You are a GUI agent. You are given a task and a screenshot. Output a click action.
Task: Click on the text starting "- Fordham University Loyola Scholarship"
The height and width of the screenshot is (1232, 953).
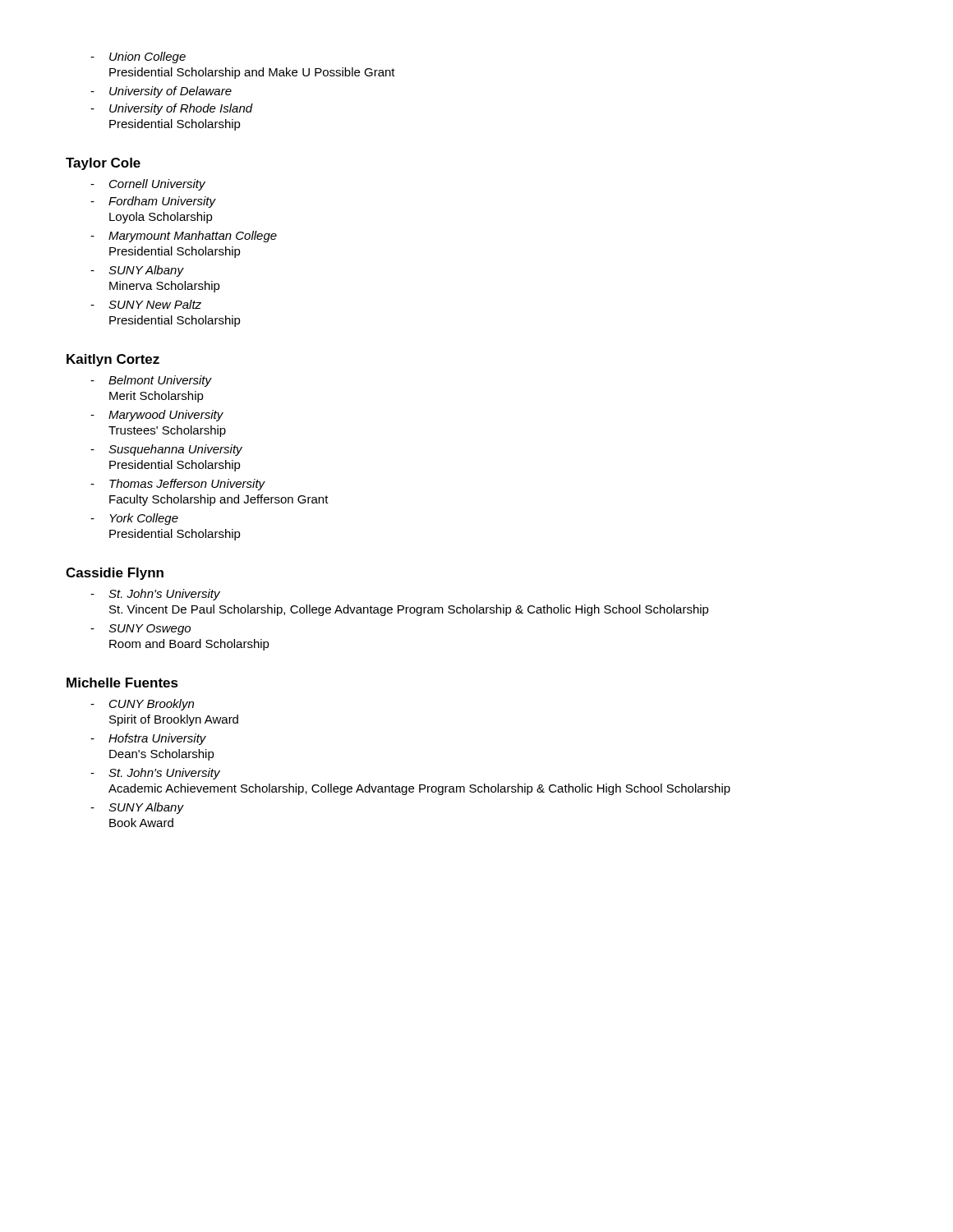tap(153, 202)
